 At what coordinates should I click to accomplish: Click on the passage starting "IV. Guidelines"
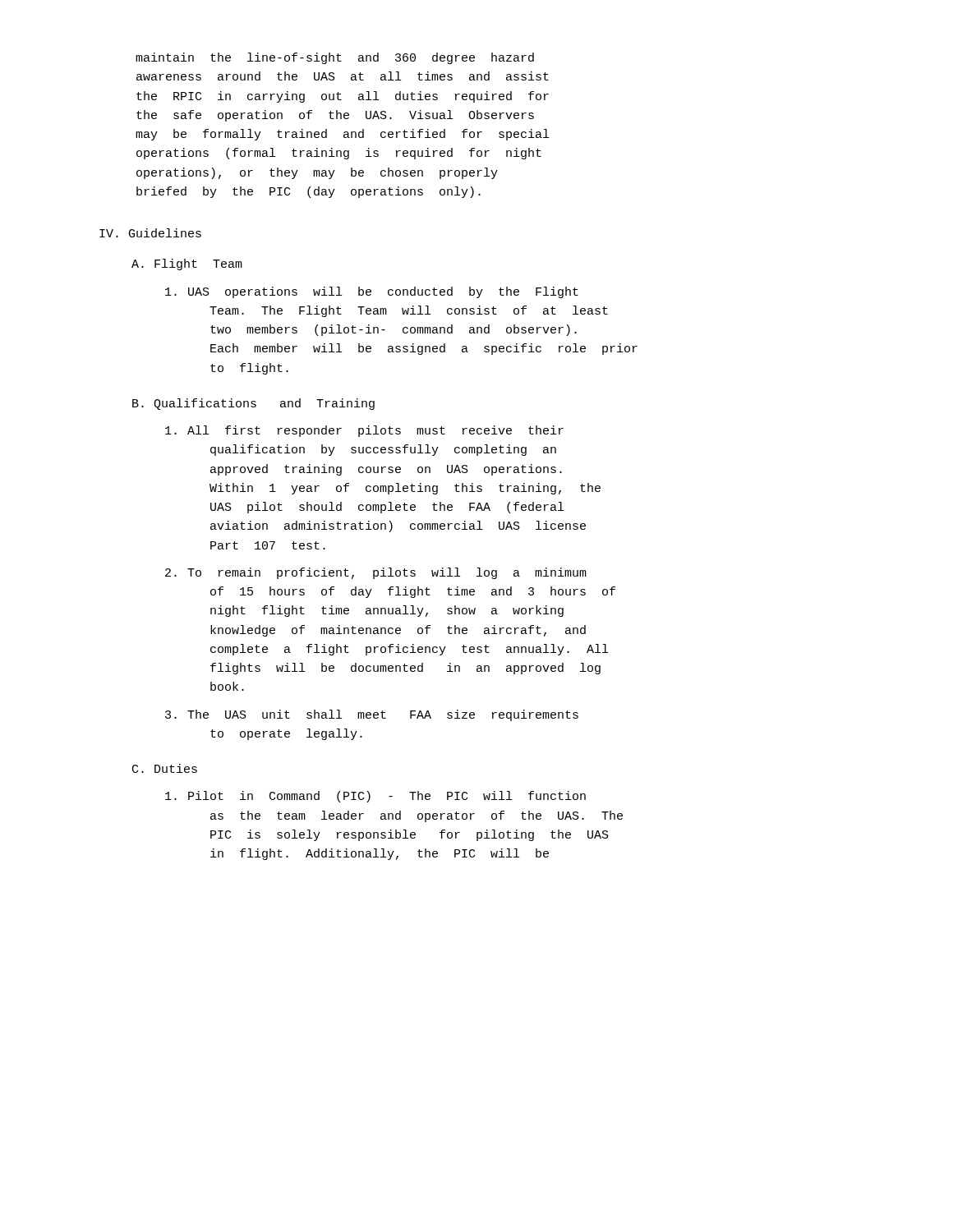pos(150,235)
